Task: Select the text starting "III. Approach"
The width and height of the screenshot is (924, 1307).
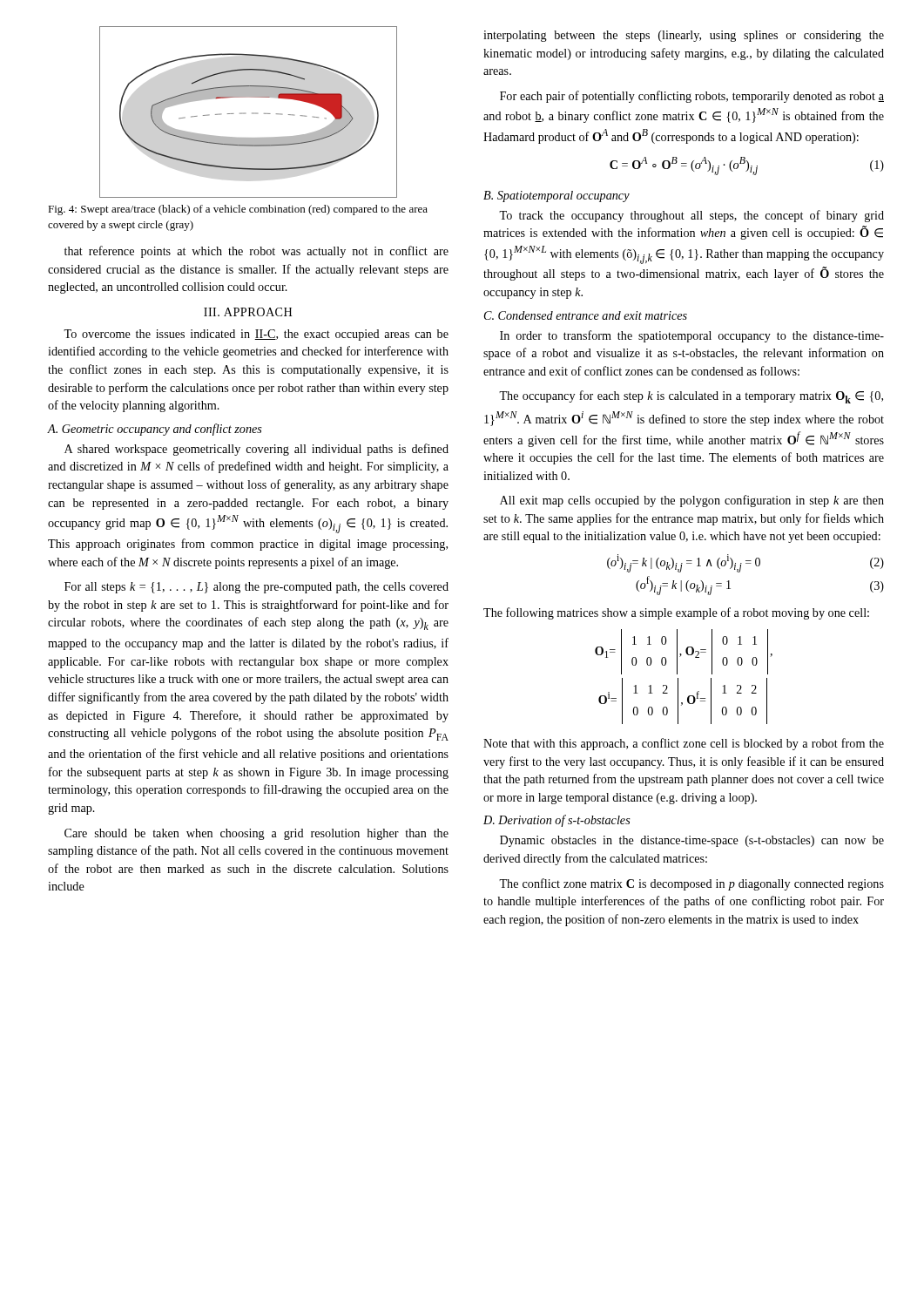Action: click(248, 312)
